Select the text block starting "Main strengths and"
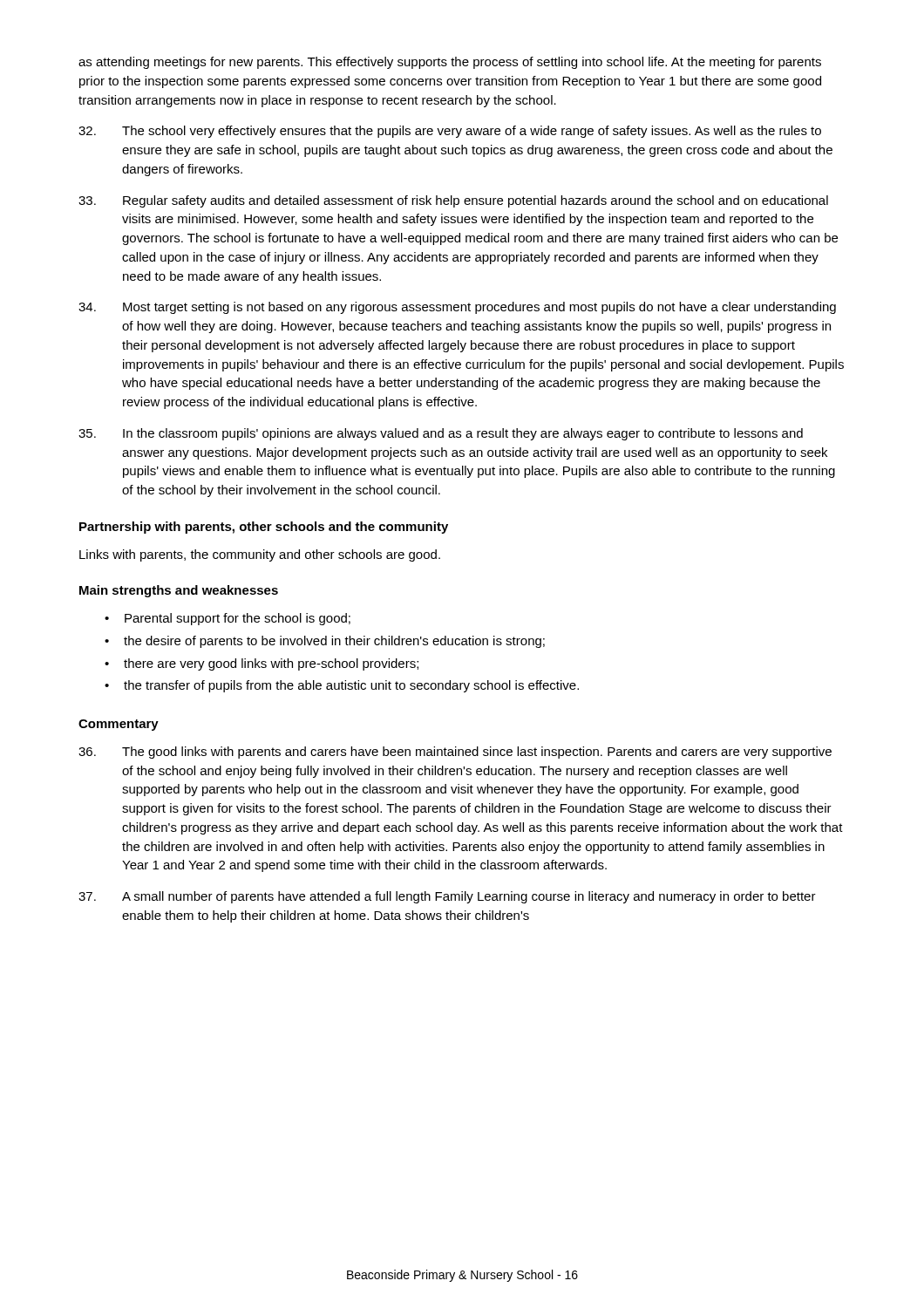This screenshot has height=1308, width=924. [178, 590]
